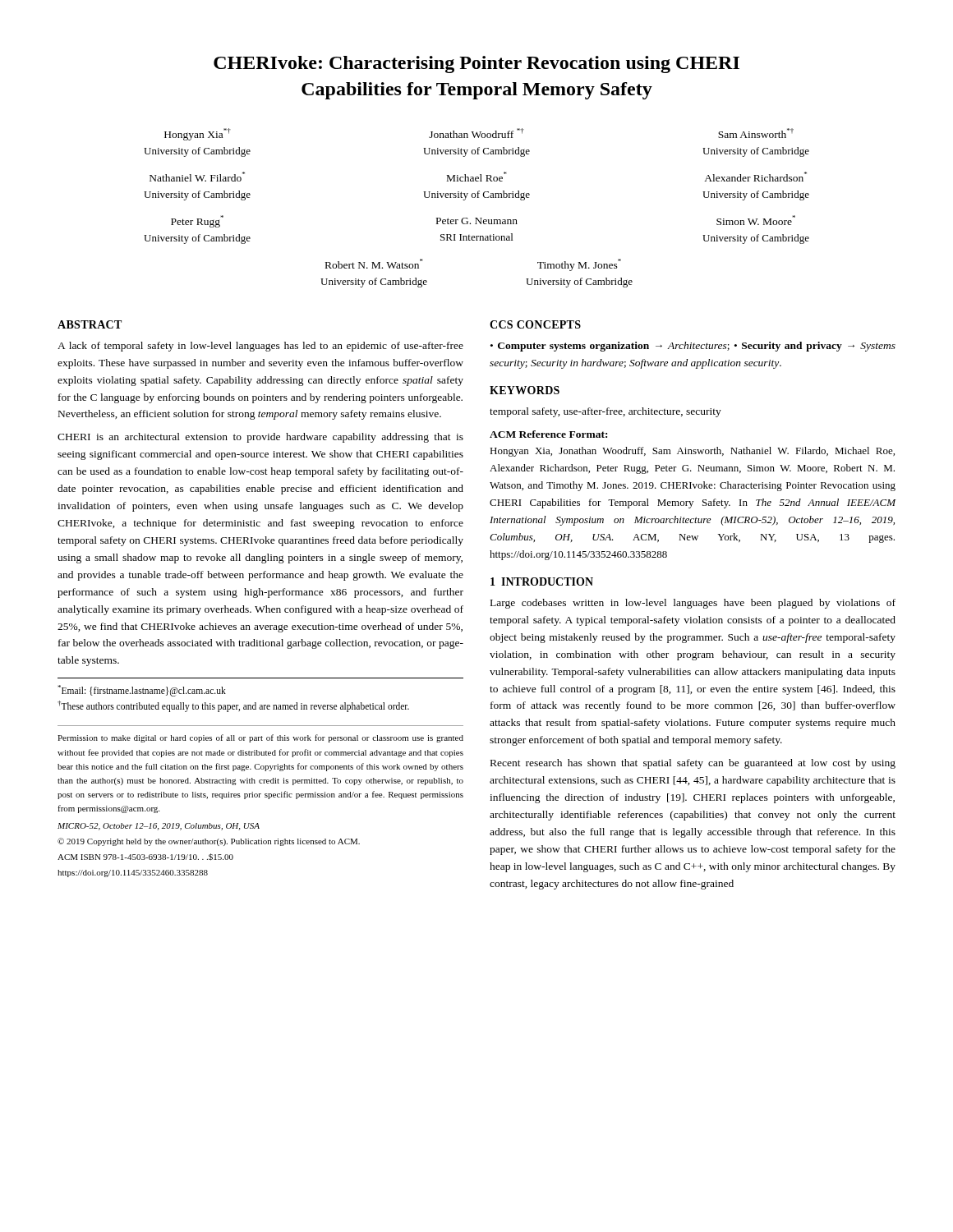953x1232 pixels.
Task: Locate the title that opens with "CHERIvoke: Characterising Pointer Revocation using CHERICapabilities for Temporal"
Action: (x=476, y=76)
